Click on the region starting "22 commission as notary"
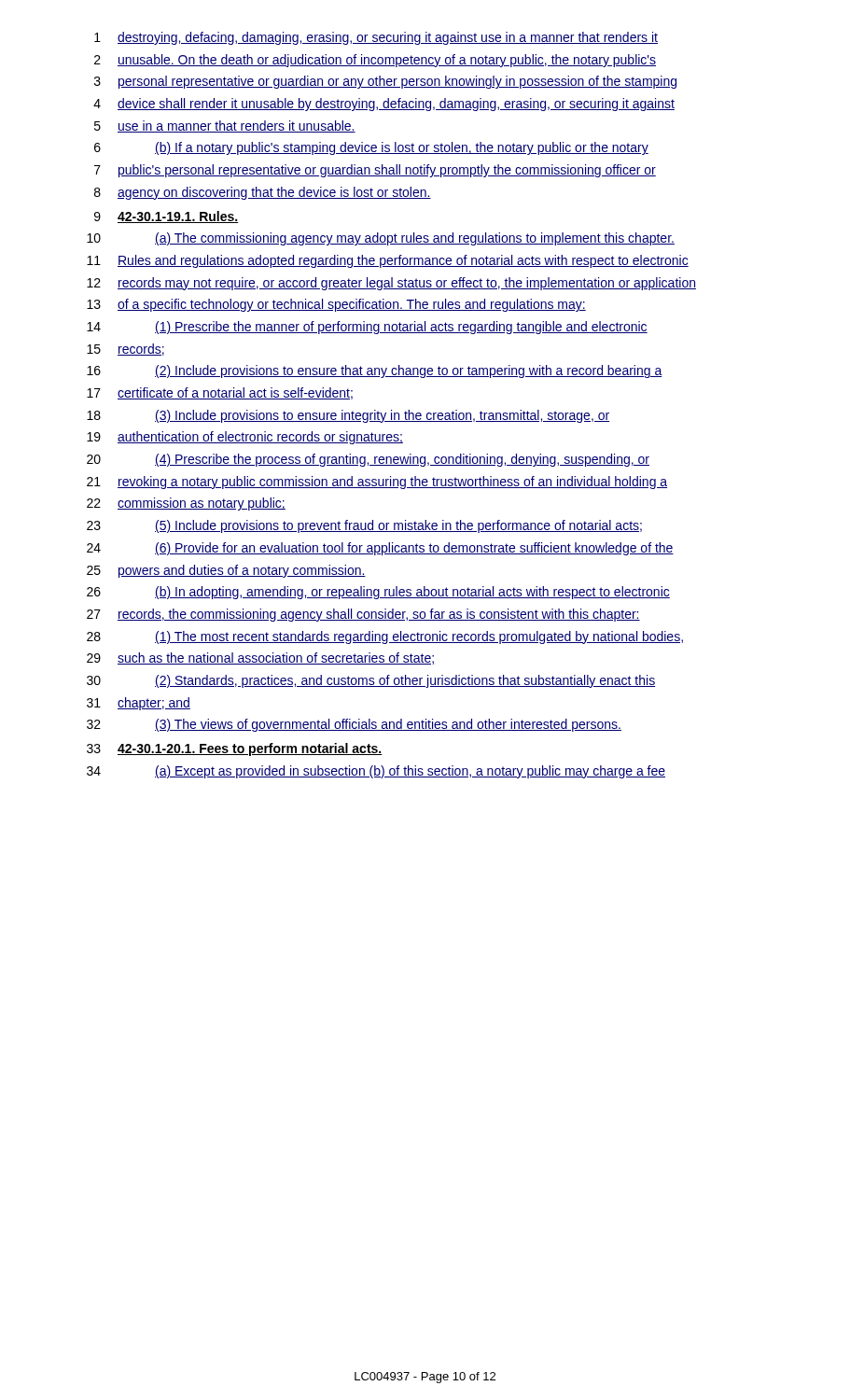The height and width of the screenshot is (1400, 850). tap(186, 504)
